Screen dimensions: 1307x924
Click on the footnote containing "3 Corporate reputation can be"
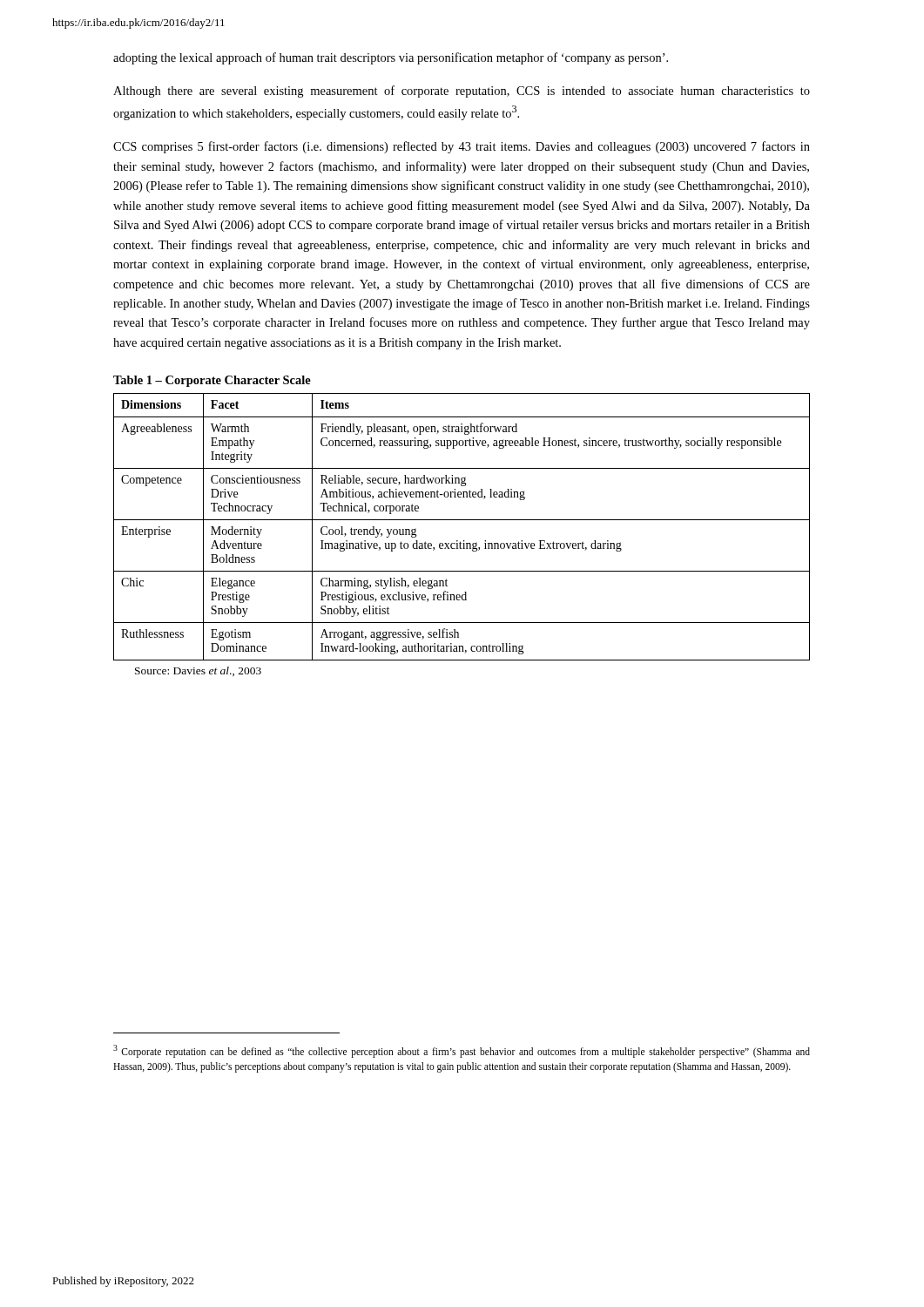462,1057
